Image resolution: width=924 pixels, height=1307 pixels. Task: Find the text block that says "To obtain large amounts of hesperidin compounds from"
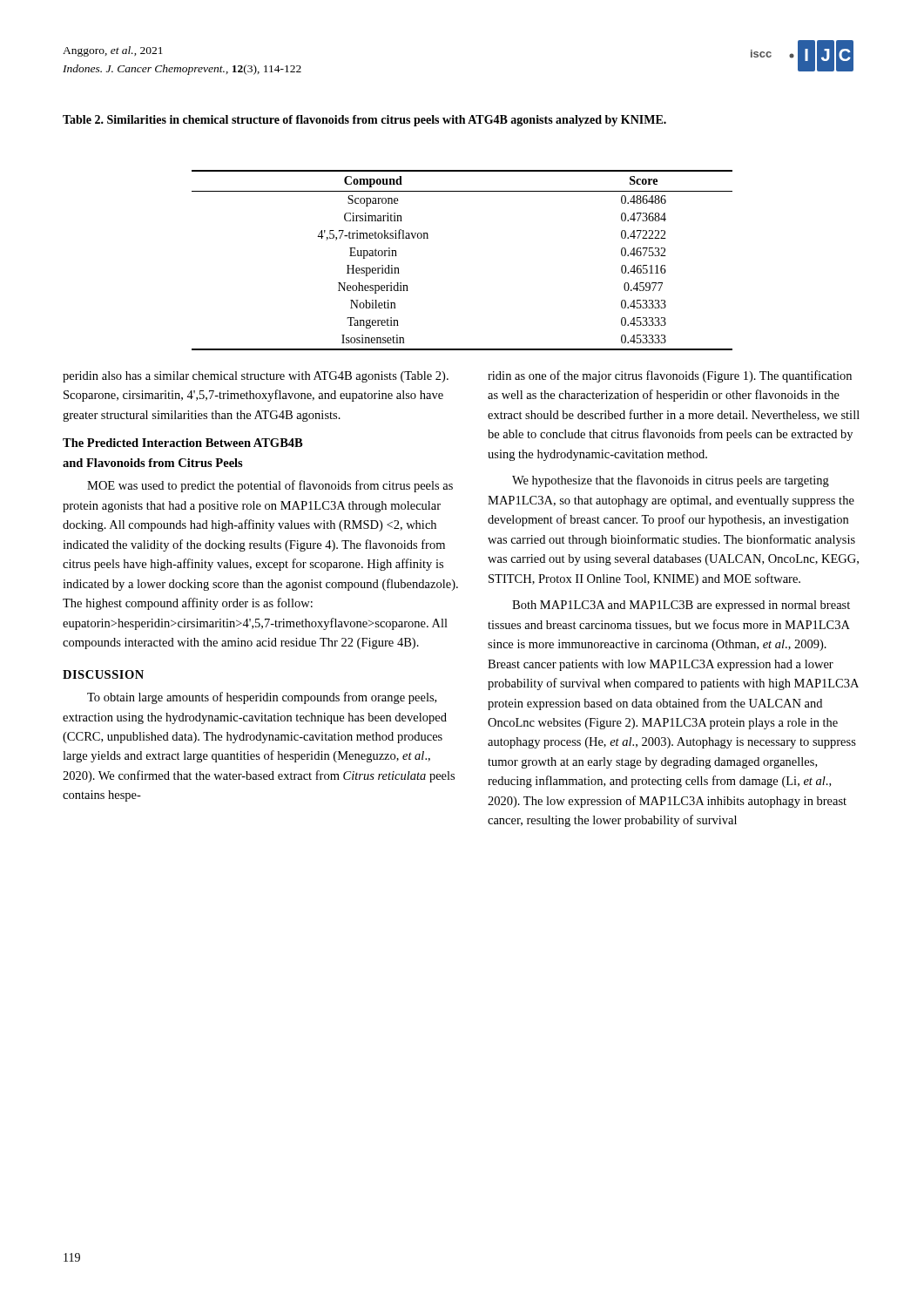pos(264,746)
